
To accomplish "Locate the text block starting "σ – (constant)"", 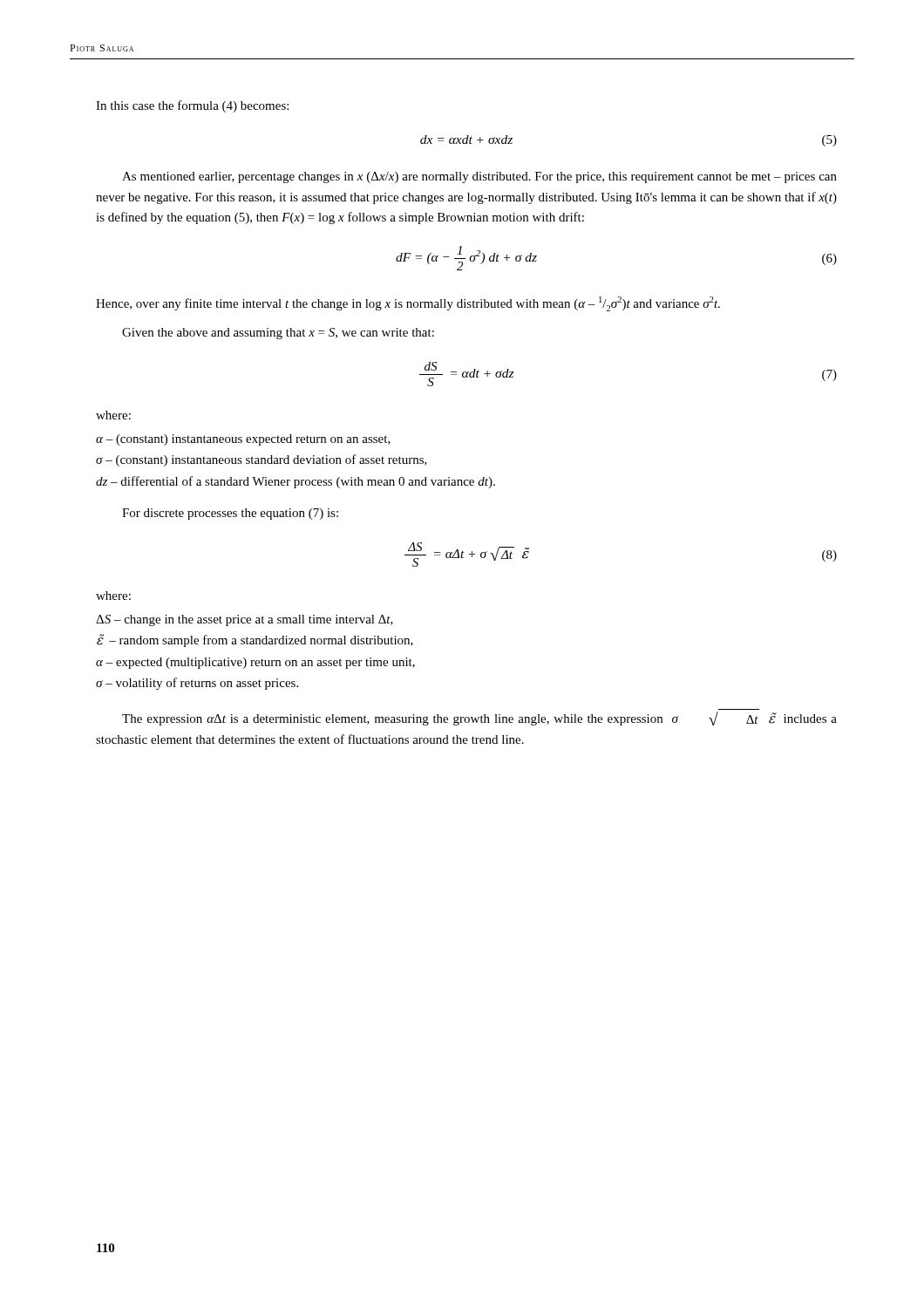I will [262, 460].
